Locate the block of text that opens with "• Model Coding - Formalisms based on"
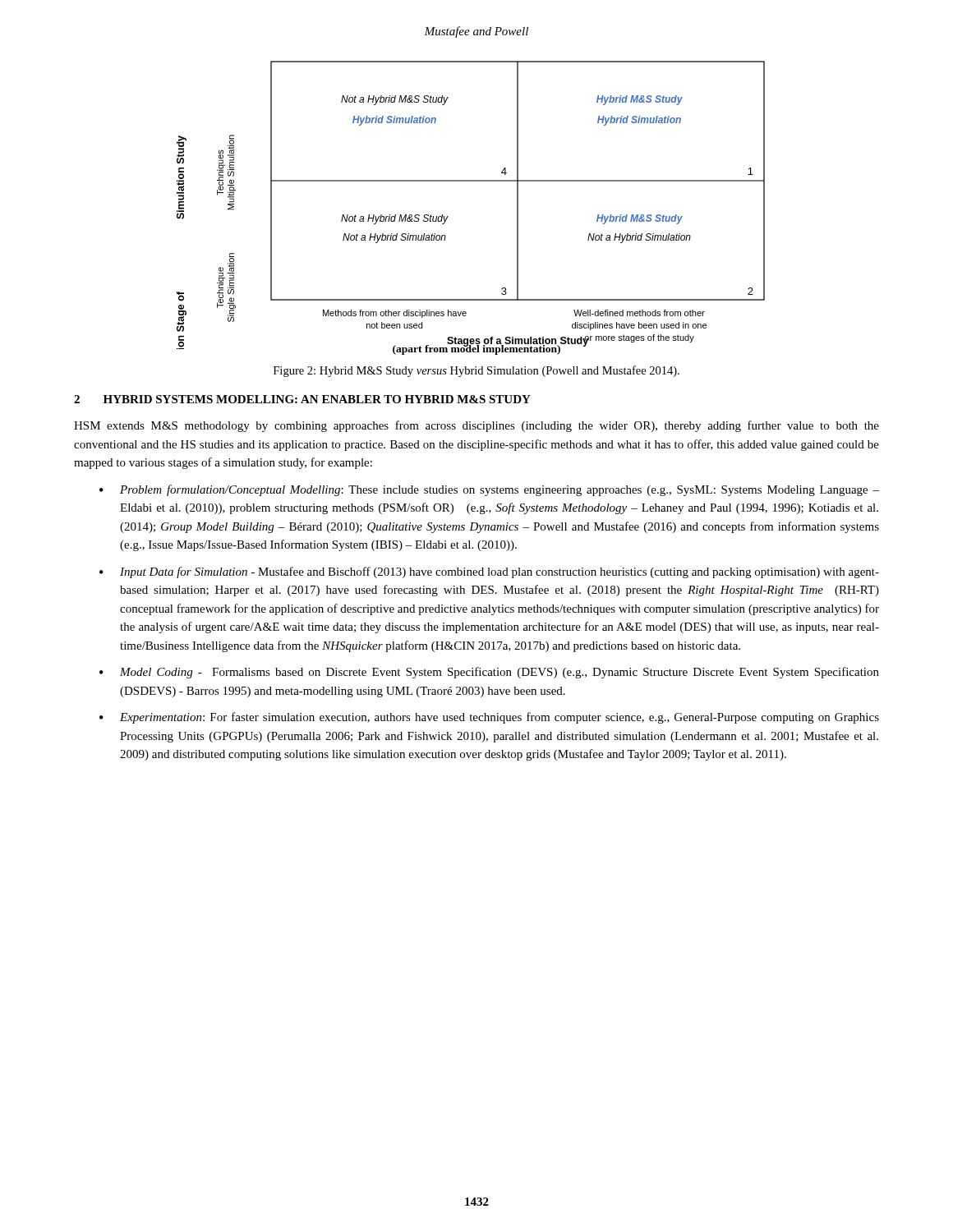The width and height of the screenshot is (953, 1232). 489,681
